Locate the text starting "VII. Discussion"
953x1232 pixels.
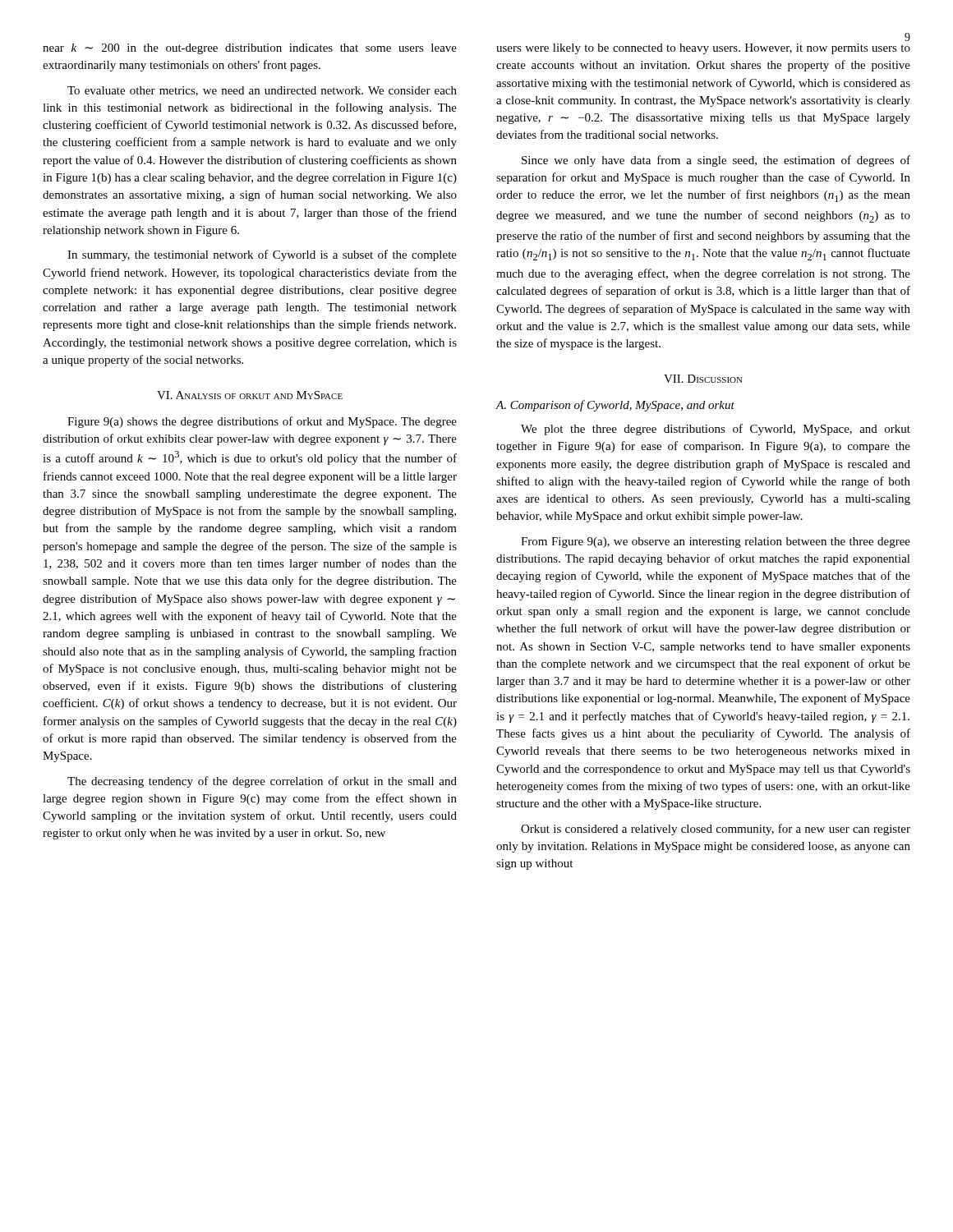pyautogui.click(x=703, y=379)
